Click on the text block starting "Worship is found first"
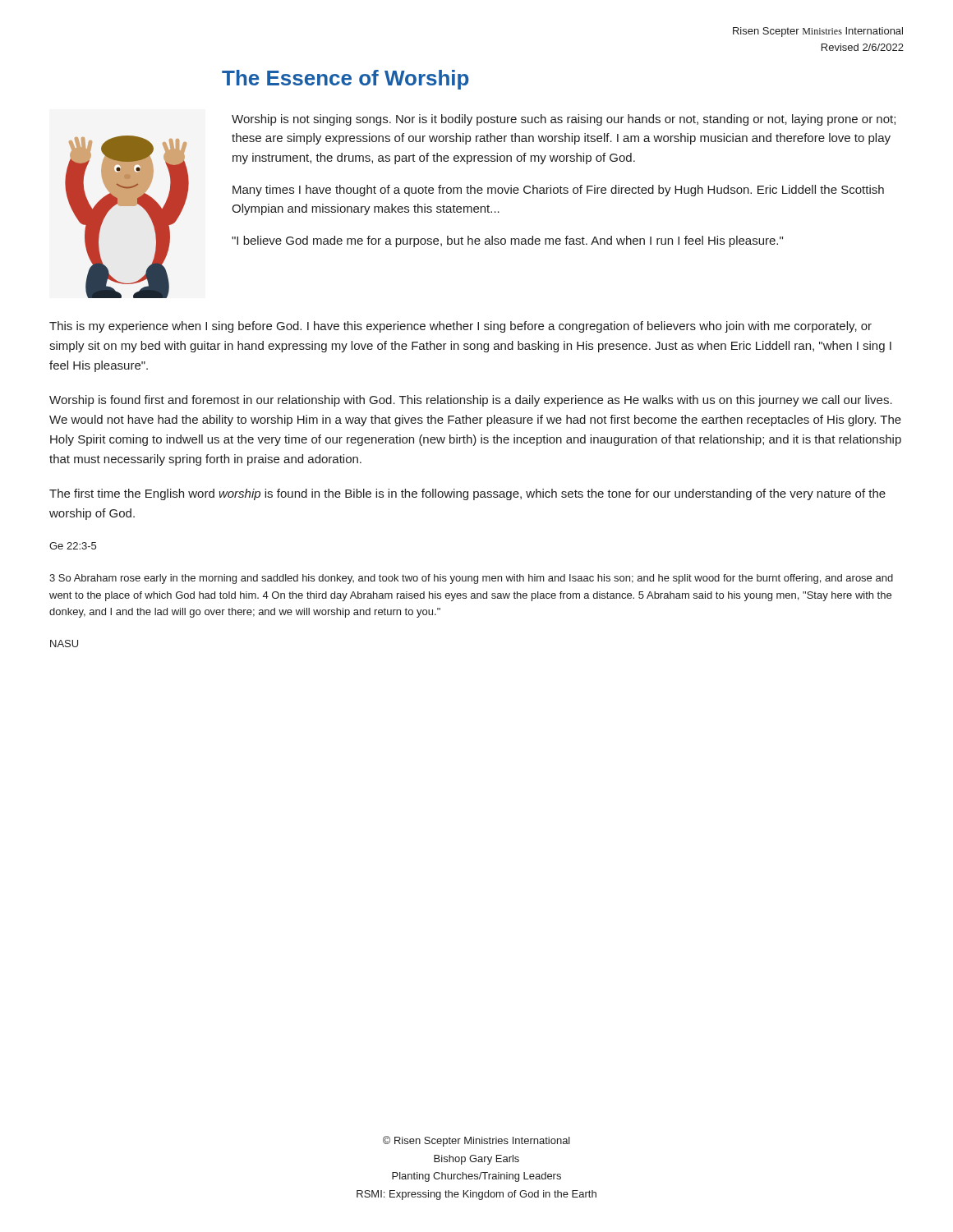The height and width of the screenshot is (1232, 953). (x=476, y=430)
